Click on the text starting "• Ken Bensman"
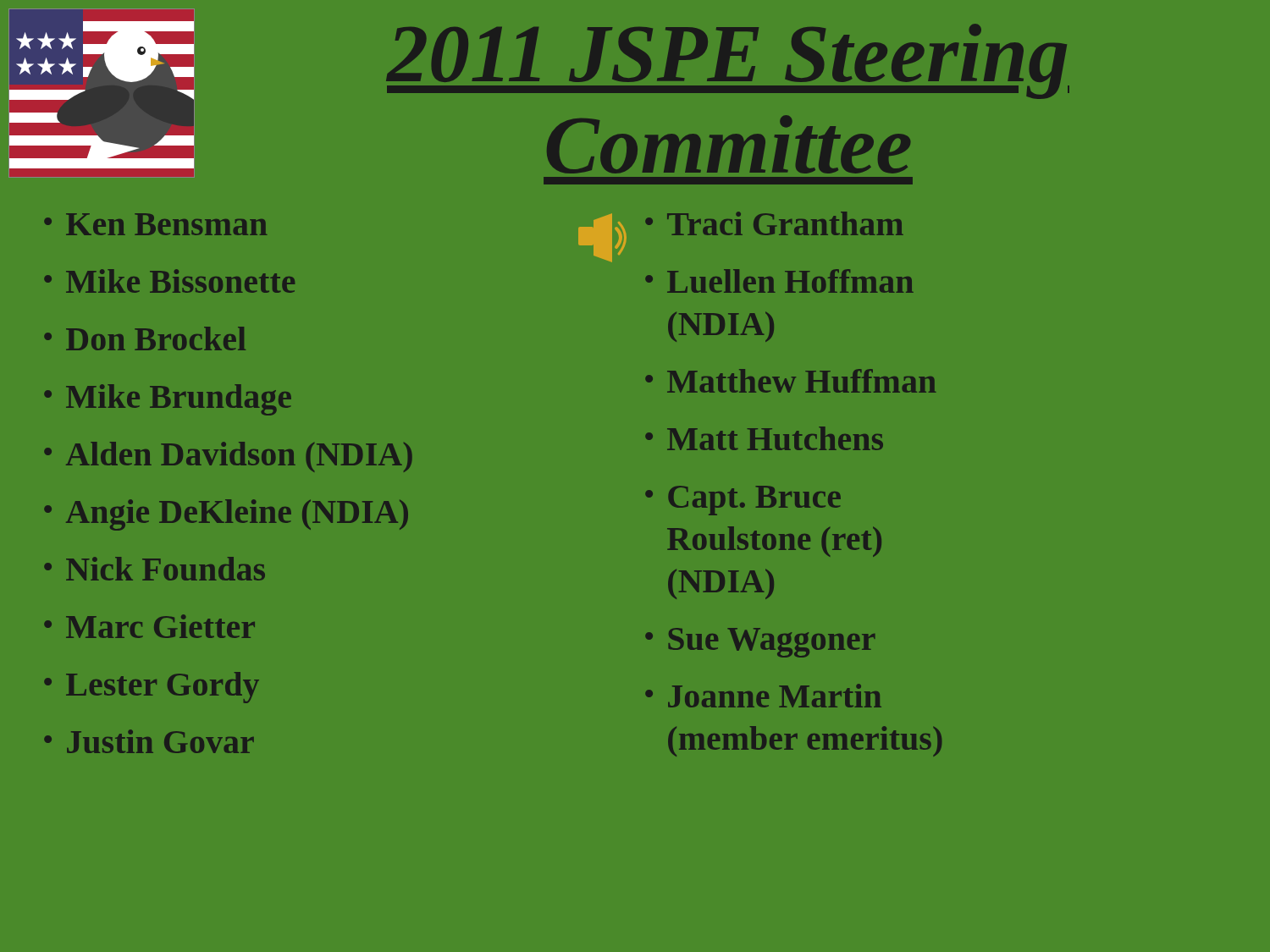Screen dimensions: 952x1270 [x=155, y=224]
